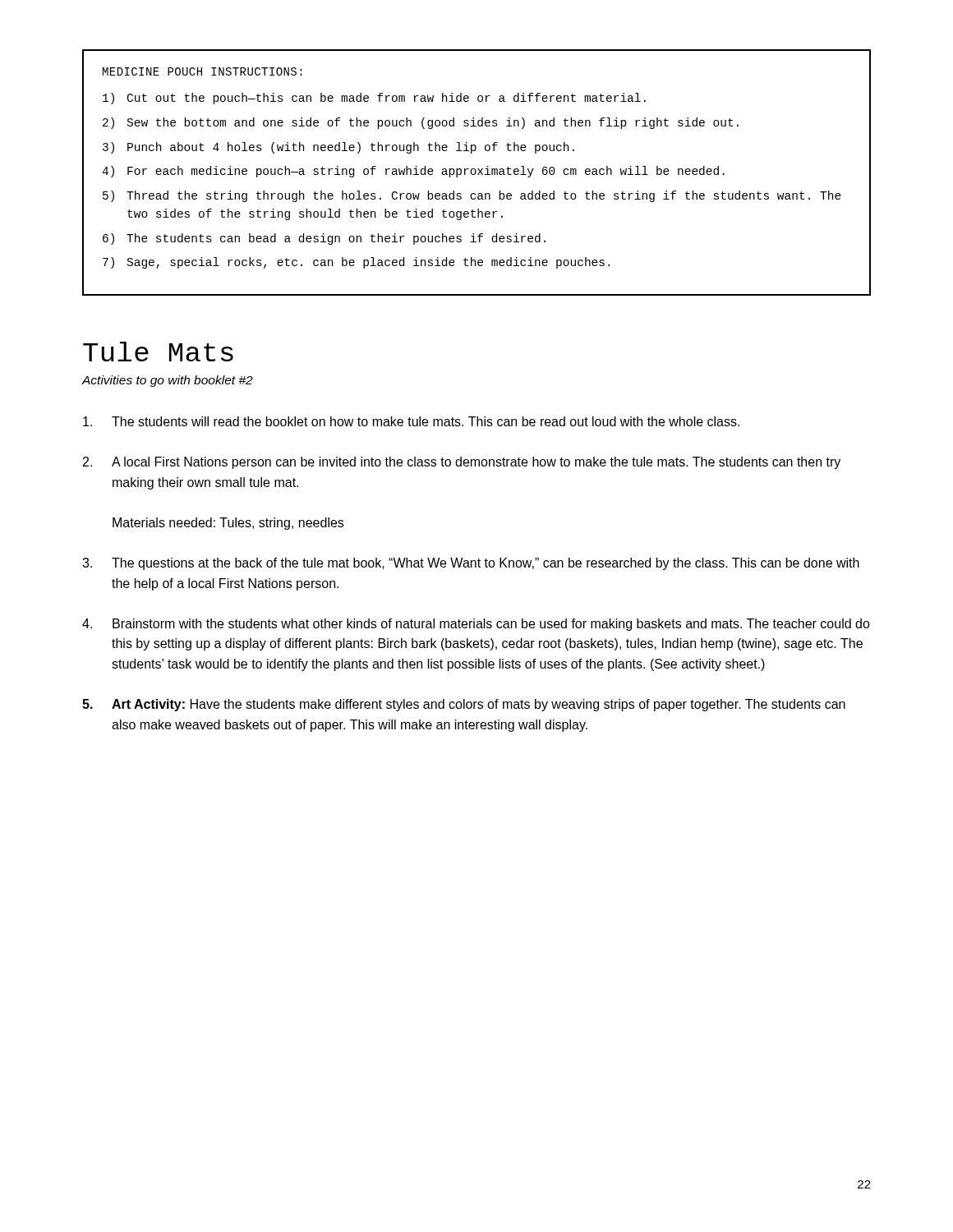Locate the block of text that opens with "6) The students can"
The width and height of the screenshot is (953, 1232).
pyautogui.click(x=325, y=239)
